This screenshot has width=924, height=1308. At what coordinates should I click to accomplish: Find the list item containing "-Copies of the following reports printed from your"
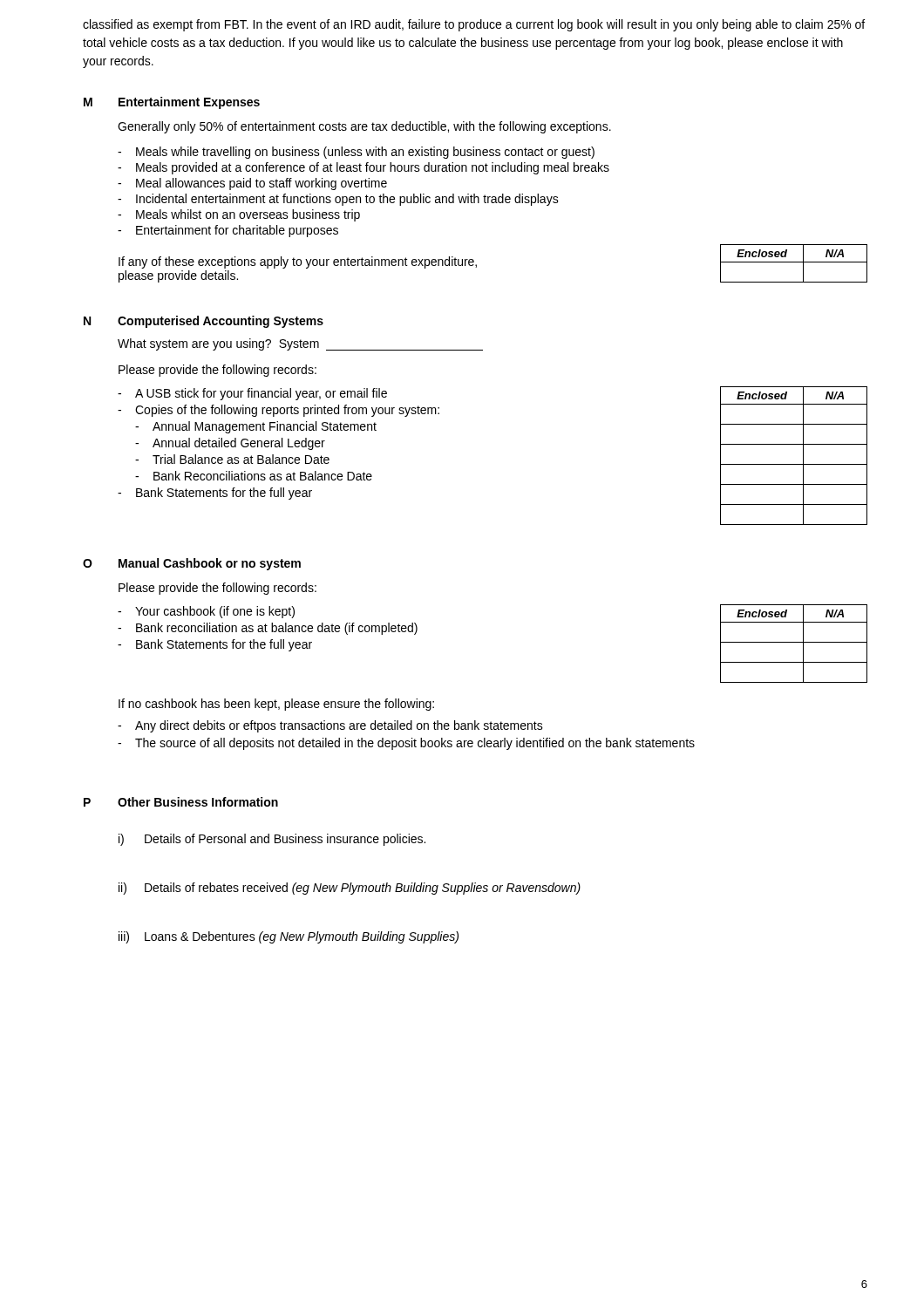tap(410, 410)
